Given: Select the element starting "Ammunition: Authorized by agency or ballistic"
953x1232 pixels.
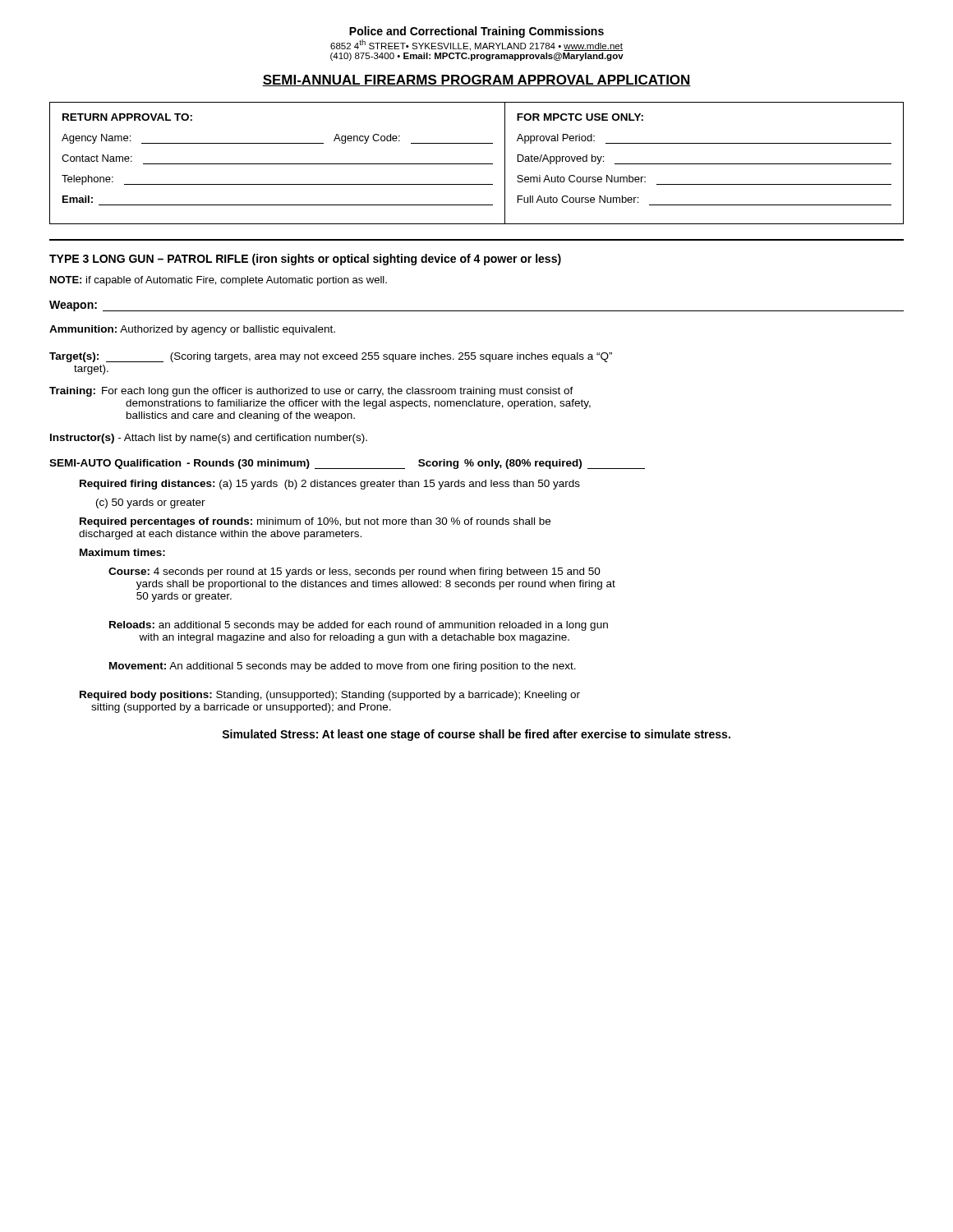Looking at the screenshot, I should pos(193,329).
